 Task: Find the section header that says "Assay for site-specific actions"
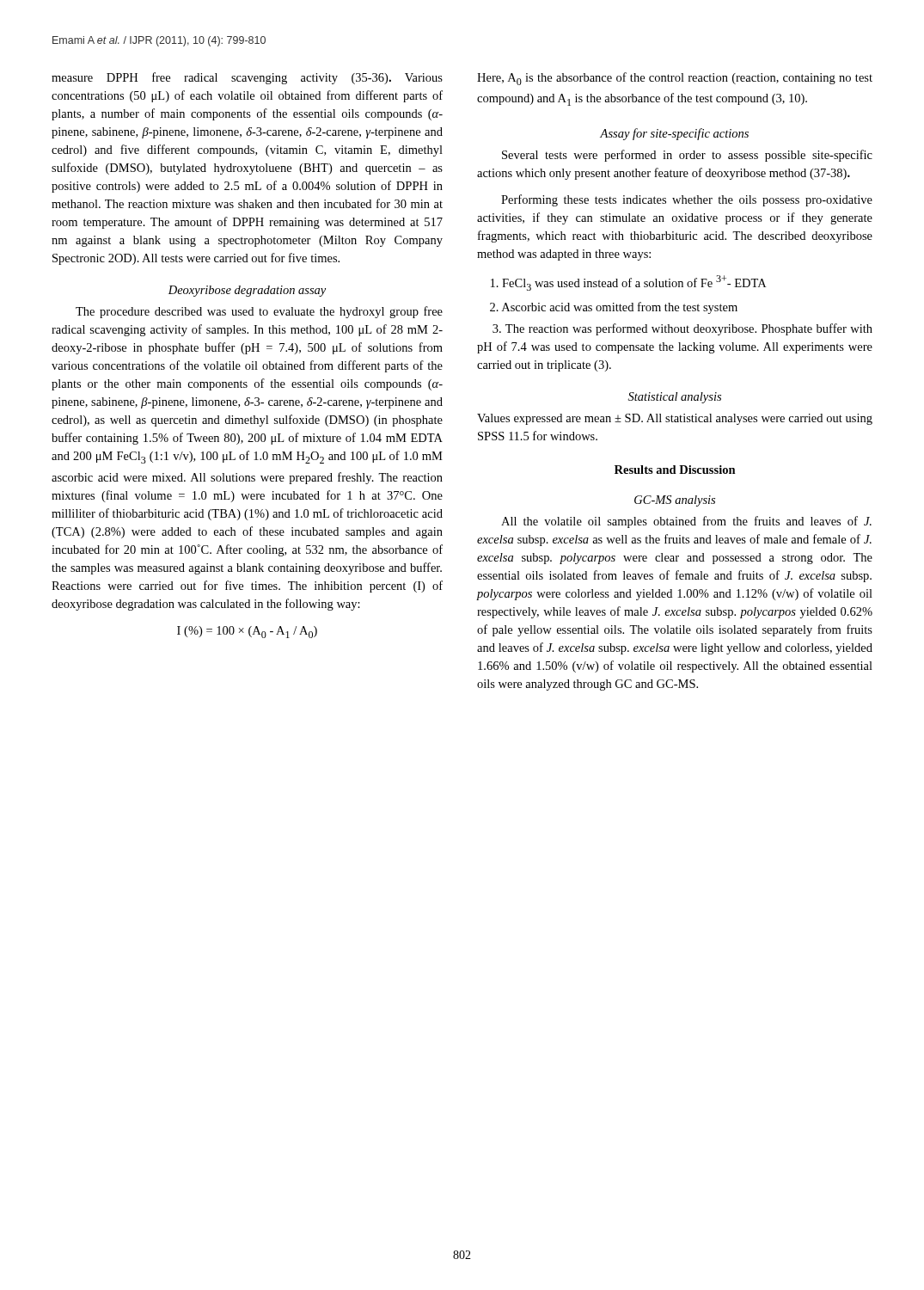click(x=675, y=133)
